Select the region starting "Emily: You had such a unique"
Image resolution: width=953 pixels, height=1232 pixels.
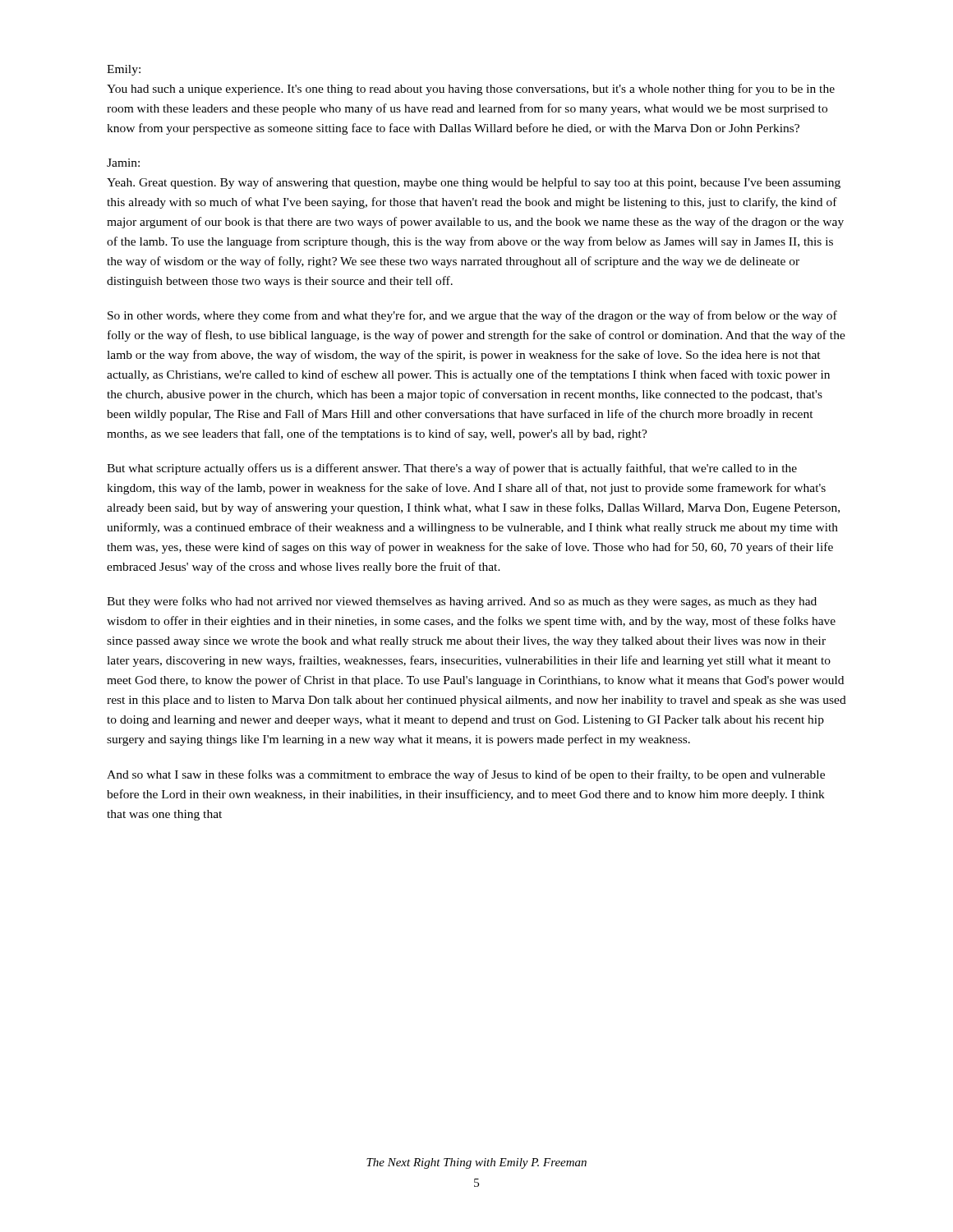click(x=476, y=99)
